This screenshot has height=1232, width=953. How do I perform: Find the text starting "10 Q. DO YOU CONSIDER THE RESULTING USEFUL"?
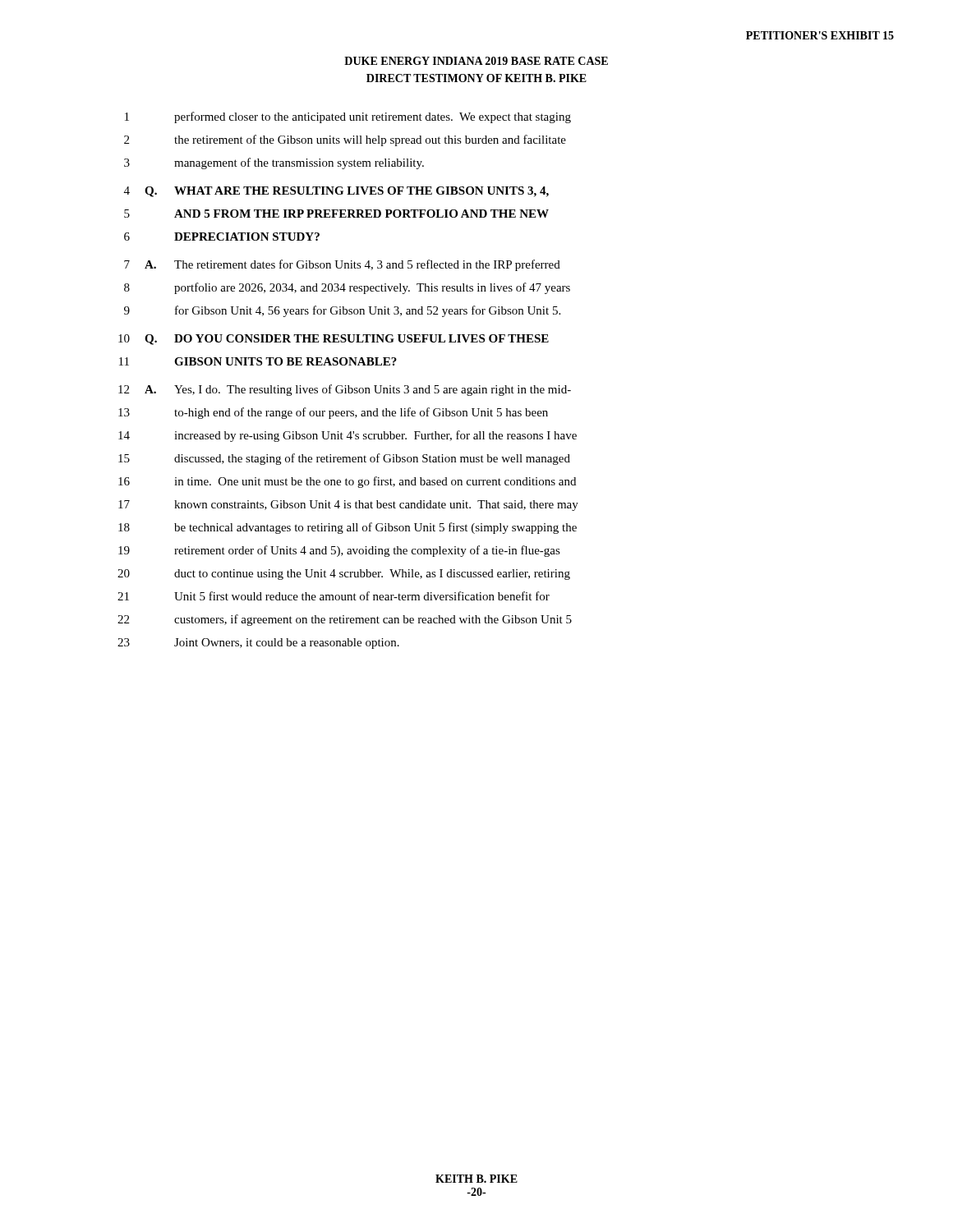492,338
